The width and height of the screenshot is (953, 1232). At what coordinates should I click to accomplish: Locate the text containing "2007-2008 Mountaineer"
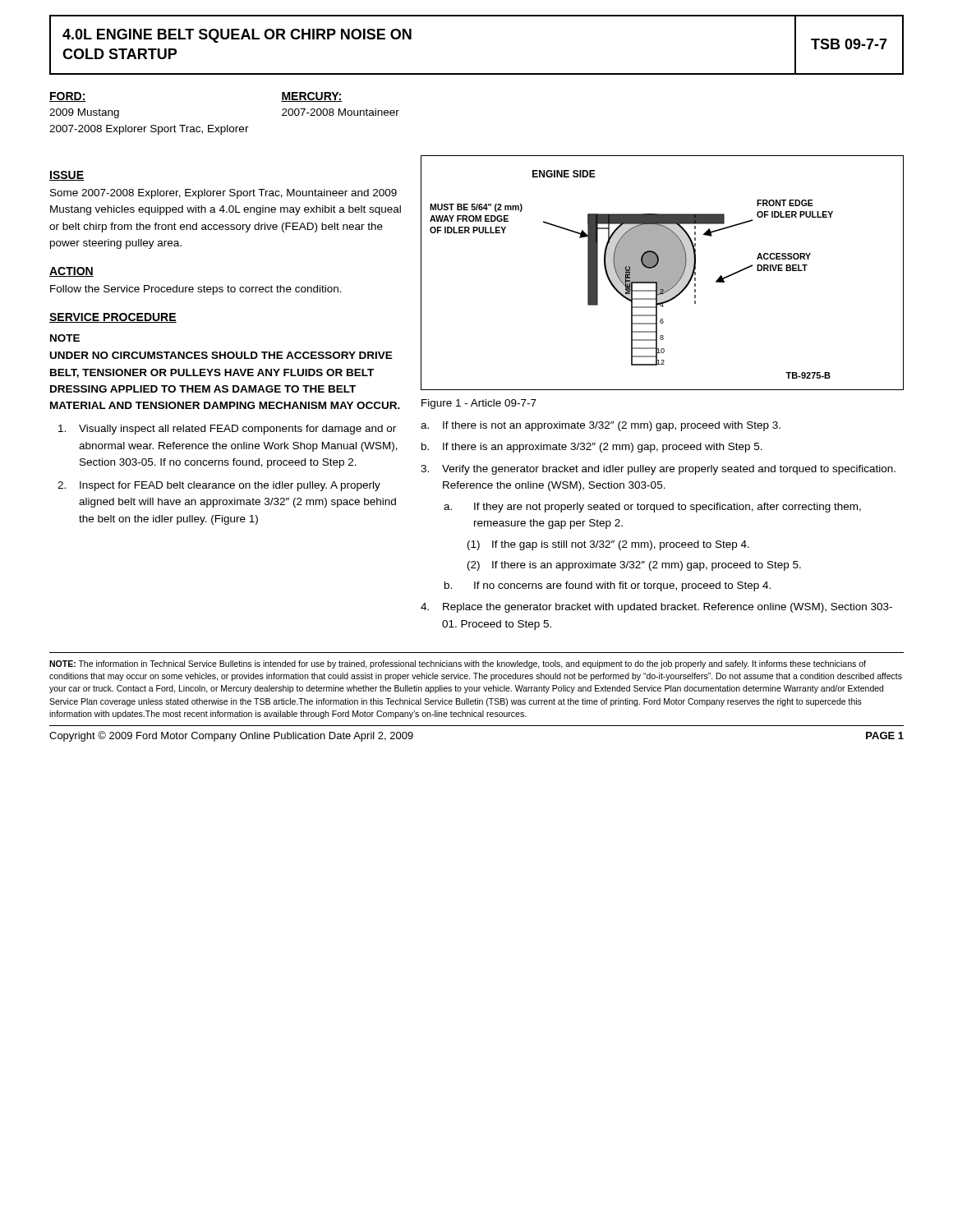[340, 112]
